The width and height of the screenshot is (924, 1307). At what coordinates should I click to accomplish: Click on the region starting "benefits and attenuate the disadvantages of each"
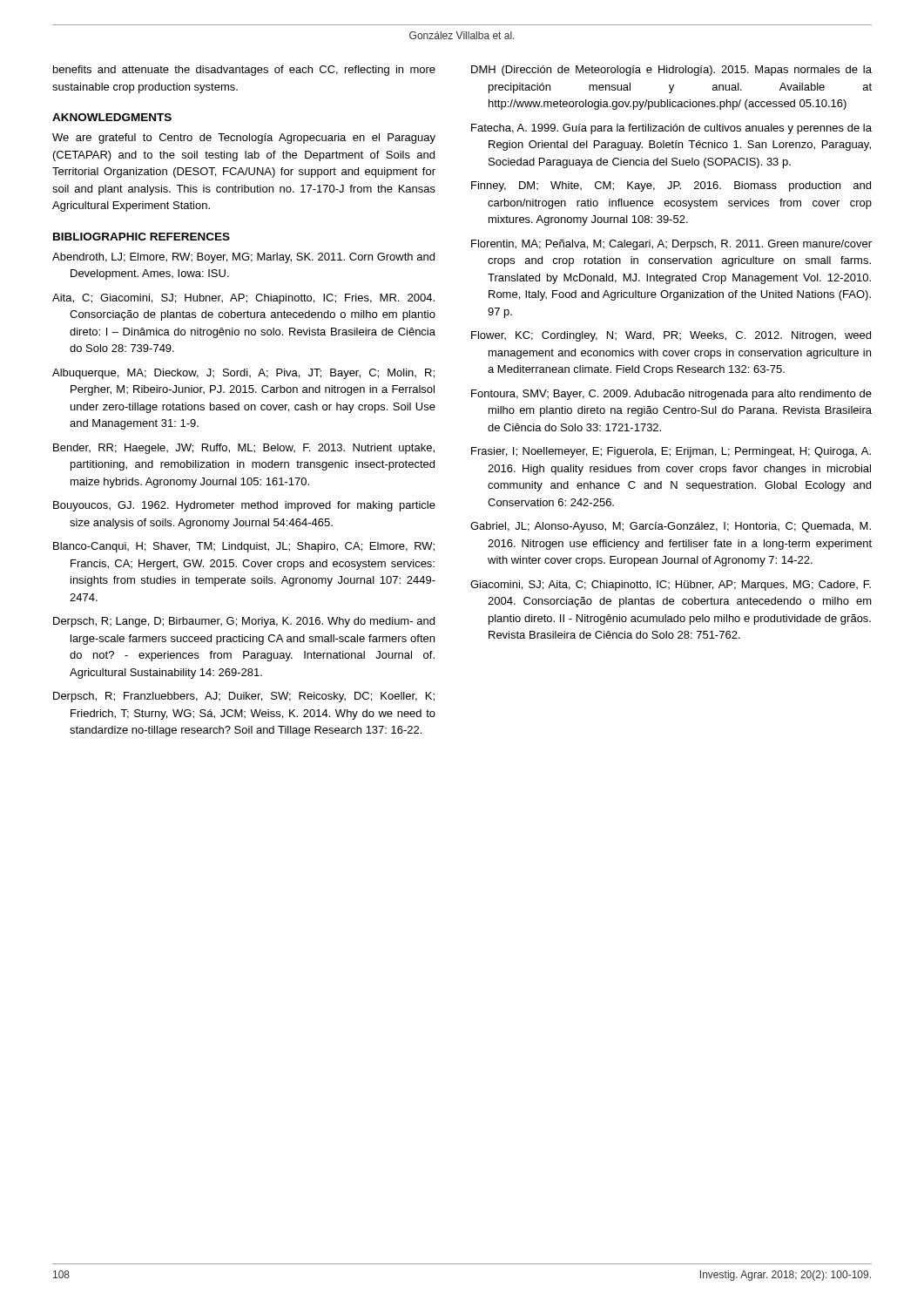(244, 78)
